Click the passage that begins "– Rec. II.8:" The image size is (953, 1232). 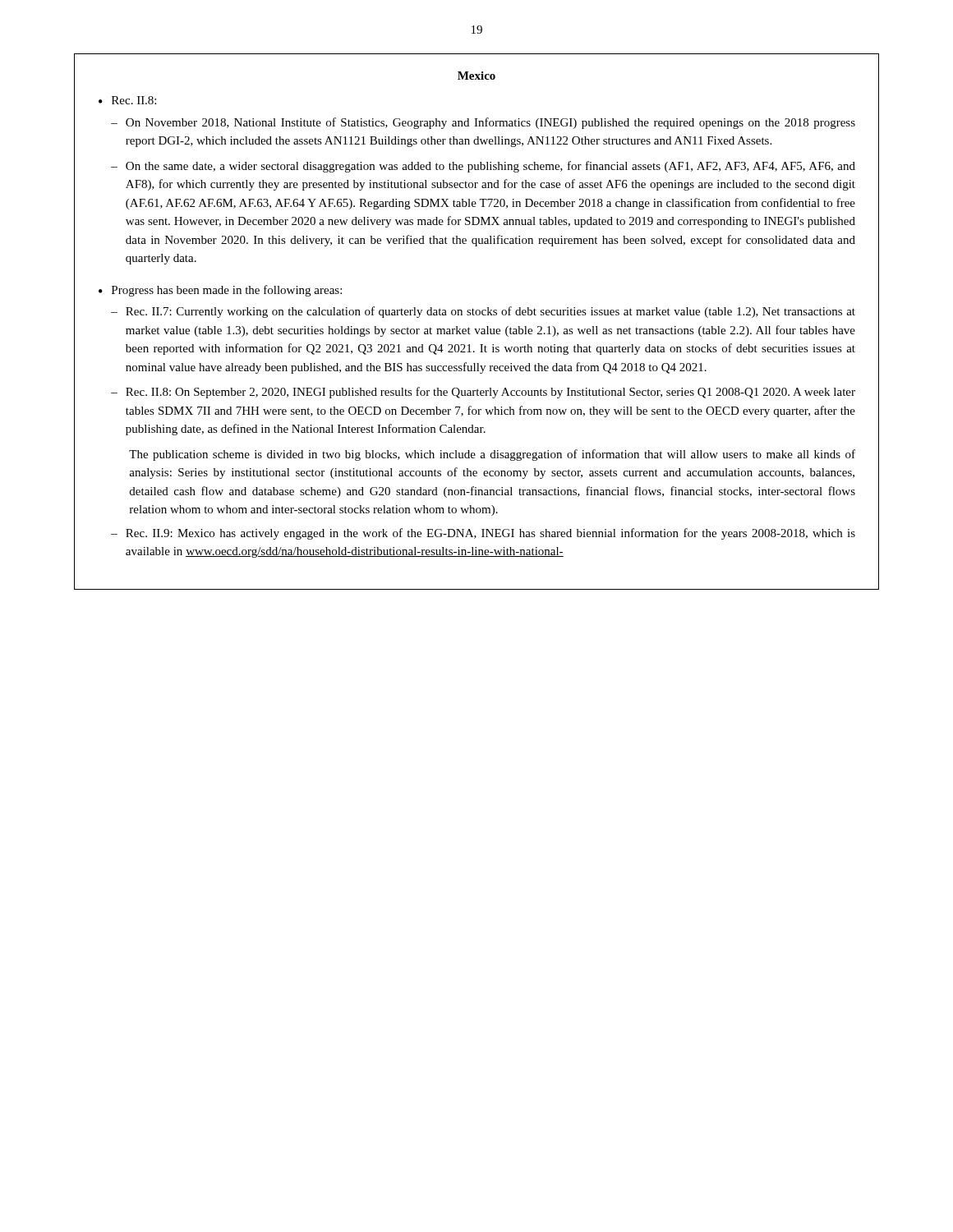[x=483, y=411]
